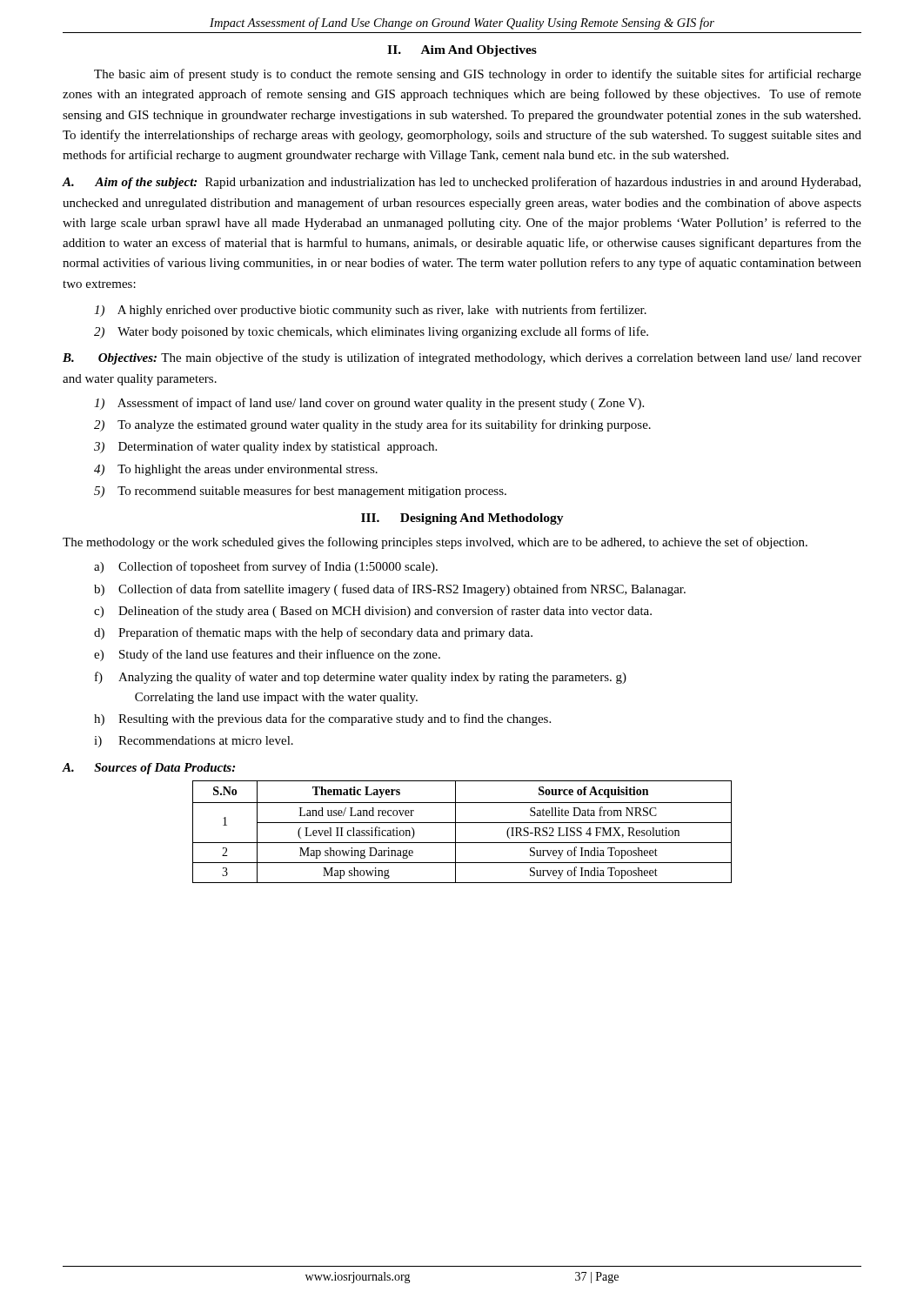Locate the passage starting "h) Resulting with"
Screen dimensions: 1305x924
[323, 719]
